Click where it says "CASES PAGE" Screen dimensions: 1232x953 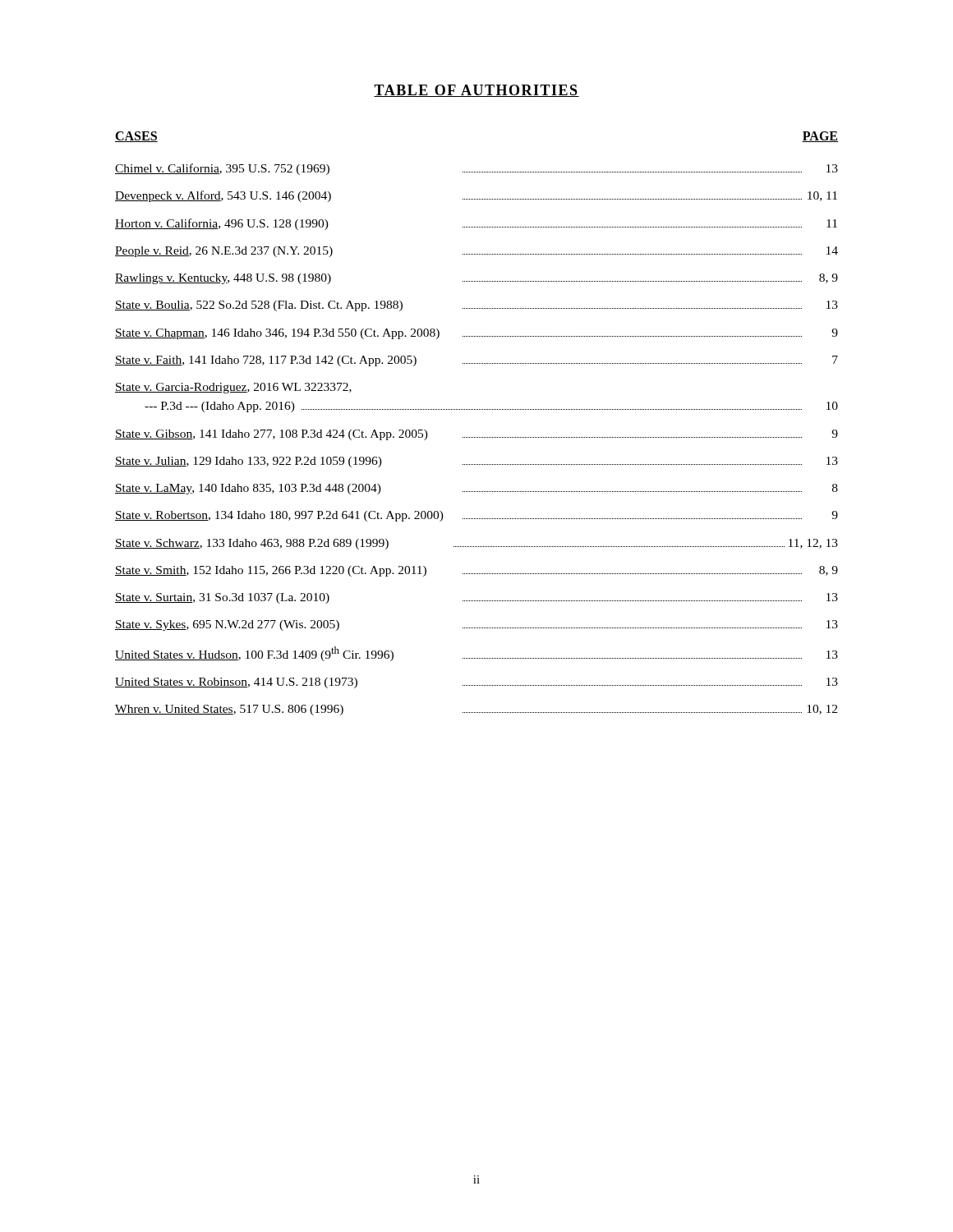click(136, 136)
